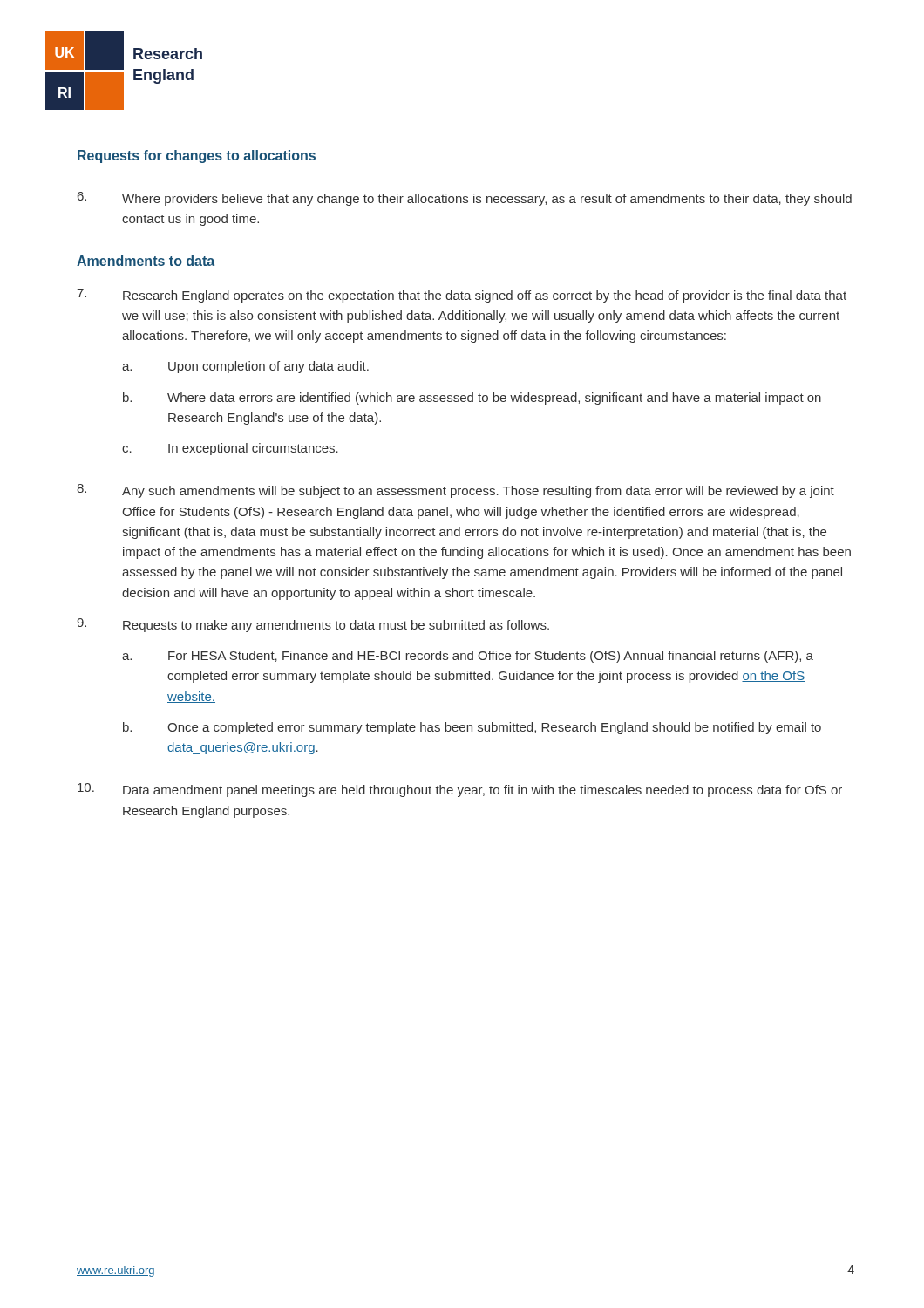
Task: Locate the list item that reads "10. Data amendment panel meetings"
Action: pyautogui.click(x=465, y=800)
